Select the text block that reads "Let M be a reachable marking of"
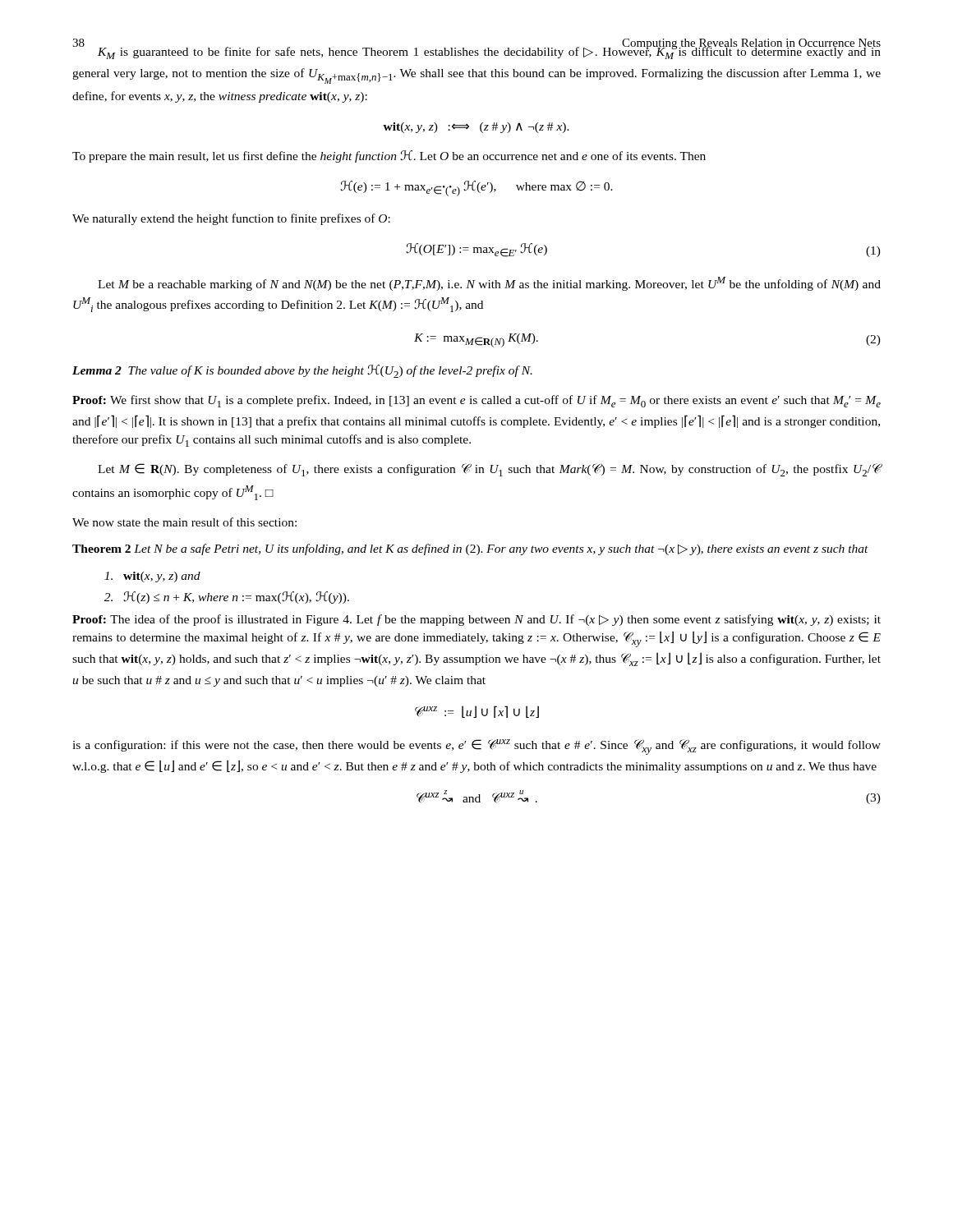Screen dimensions: 1232x953 point(476,295)
